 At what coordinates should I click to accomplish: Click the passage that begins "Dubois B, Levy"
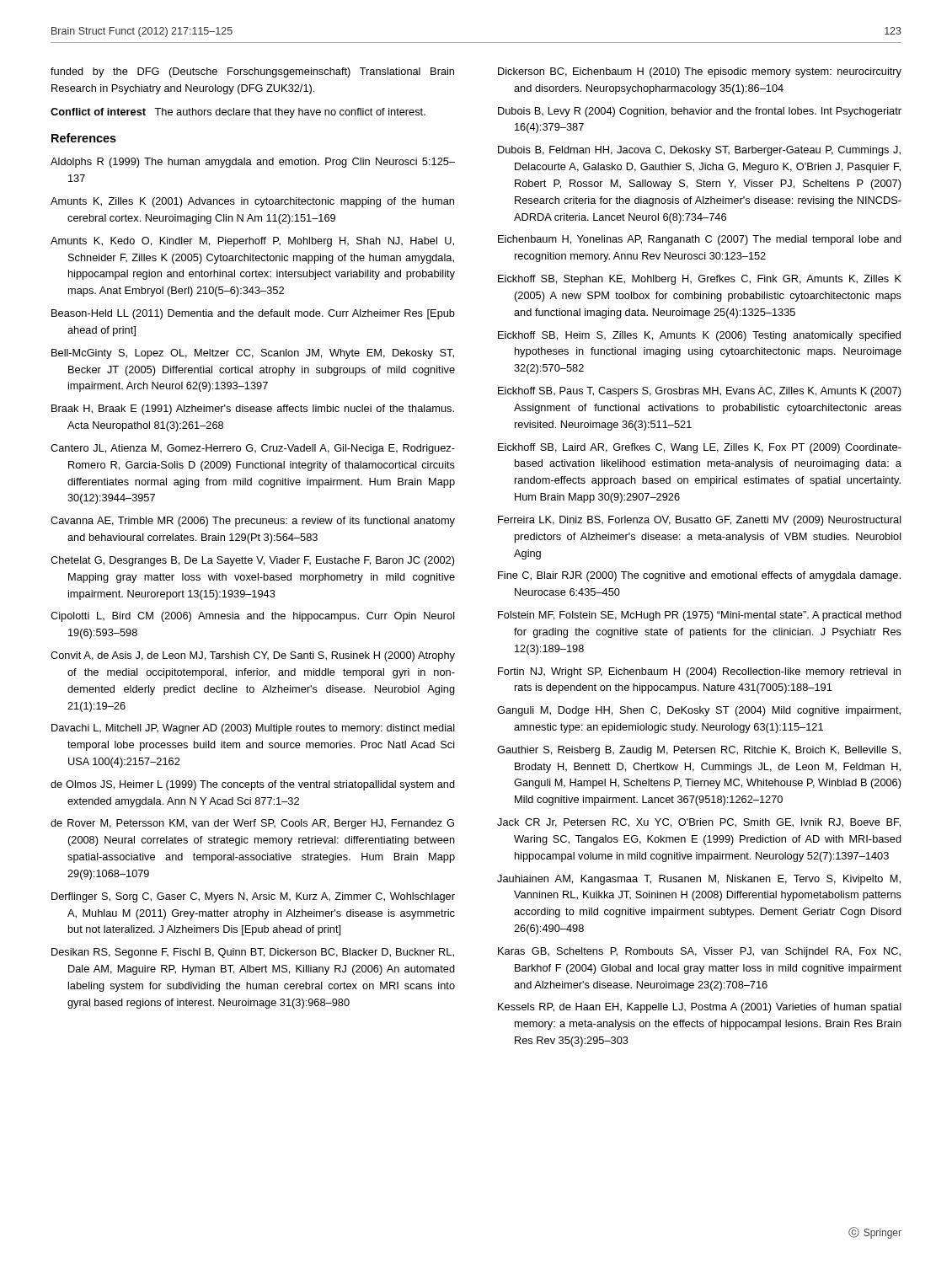pyautogui.click(x=699, y=119)
